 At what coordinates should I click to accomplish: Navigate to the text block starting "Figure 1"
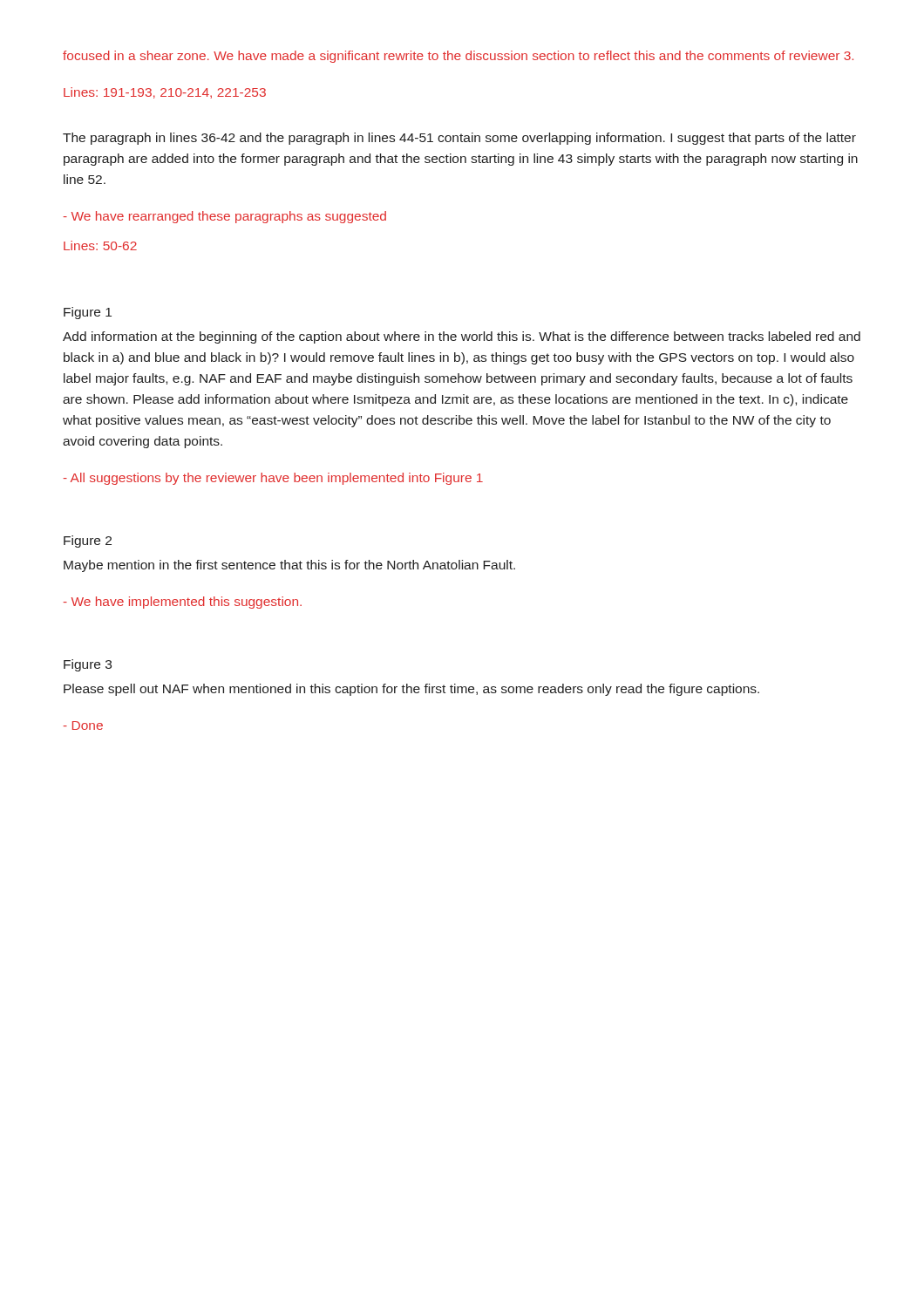point(88,312)
